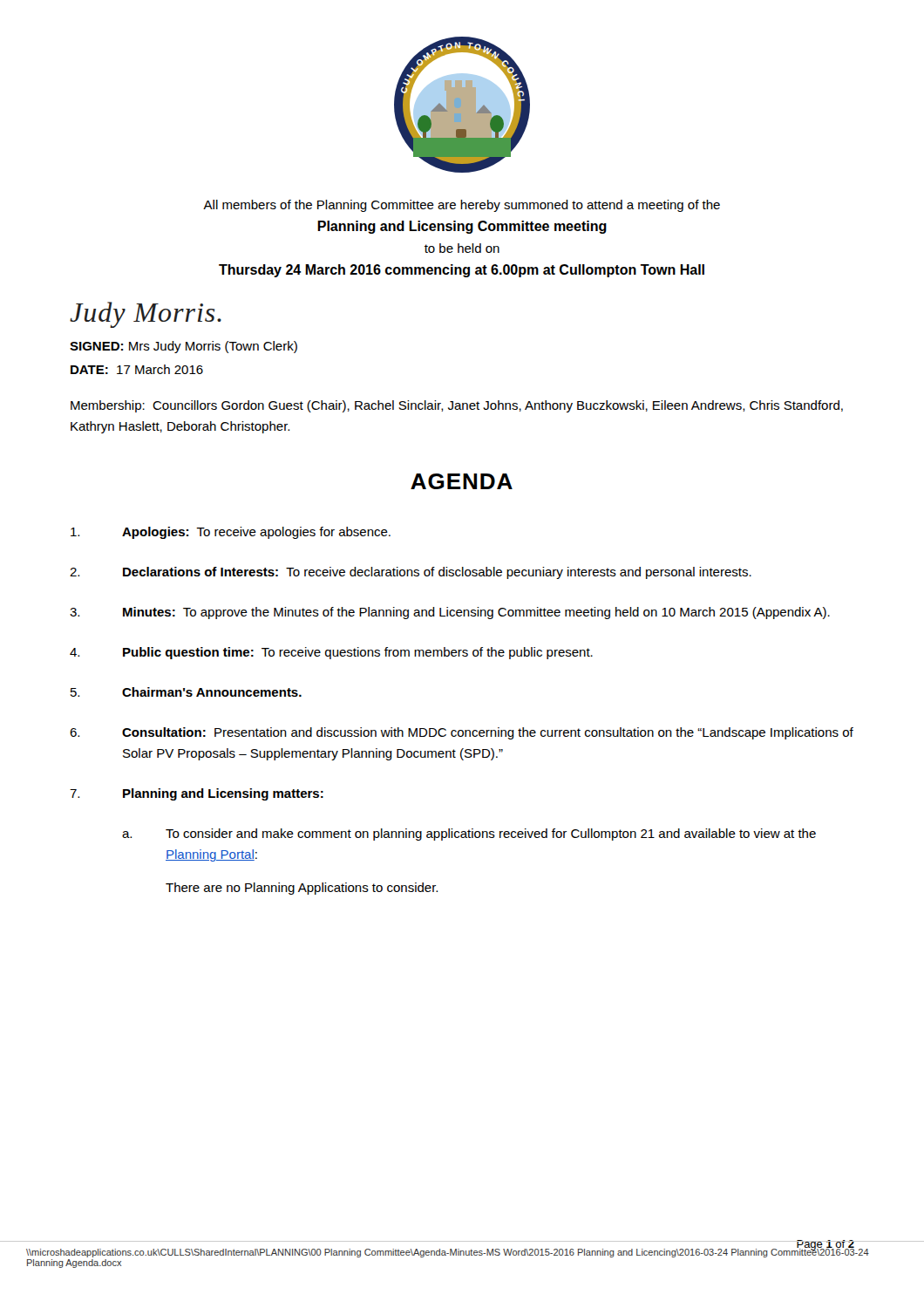Image resolution: width=924 pixels, height=1308 pixels.
Task: Find the logo
Action: click(462, 93)
